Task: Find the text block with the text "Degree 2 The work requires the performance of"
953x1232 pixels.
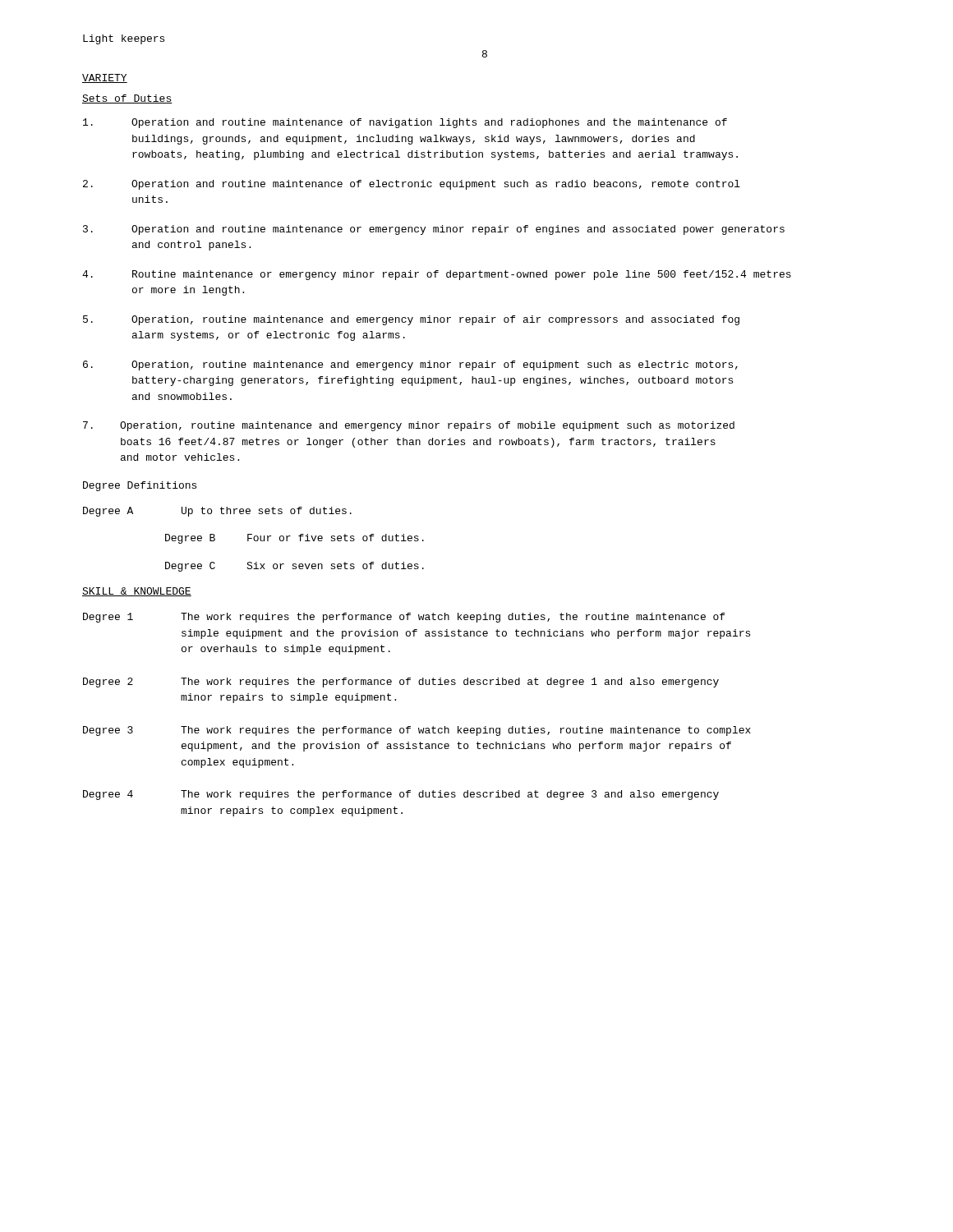Action: (485, 690)
